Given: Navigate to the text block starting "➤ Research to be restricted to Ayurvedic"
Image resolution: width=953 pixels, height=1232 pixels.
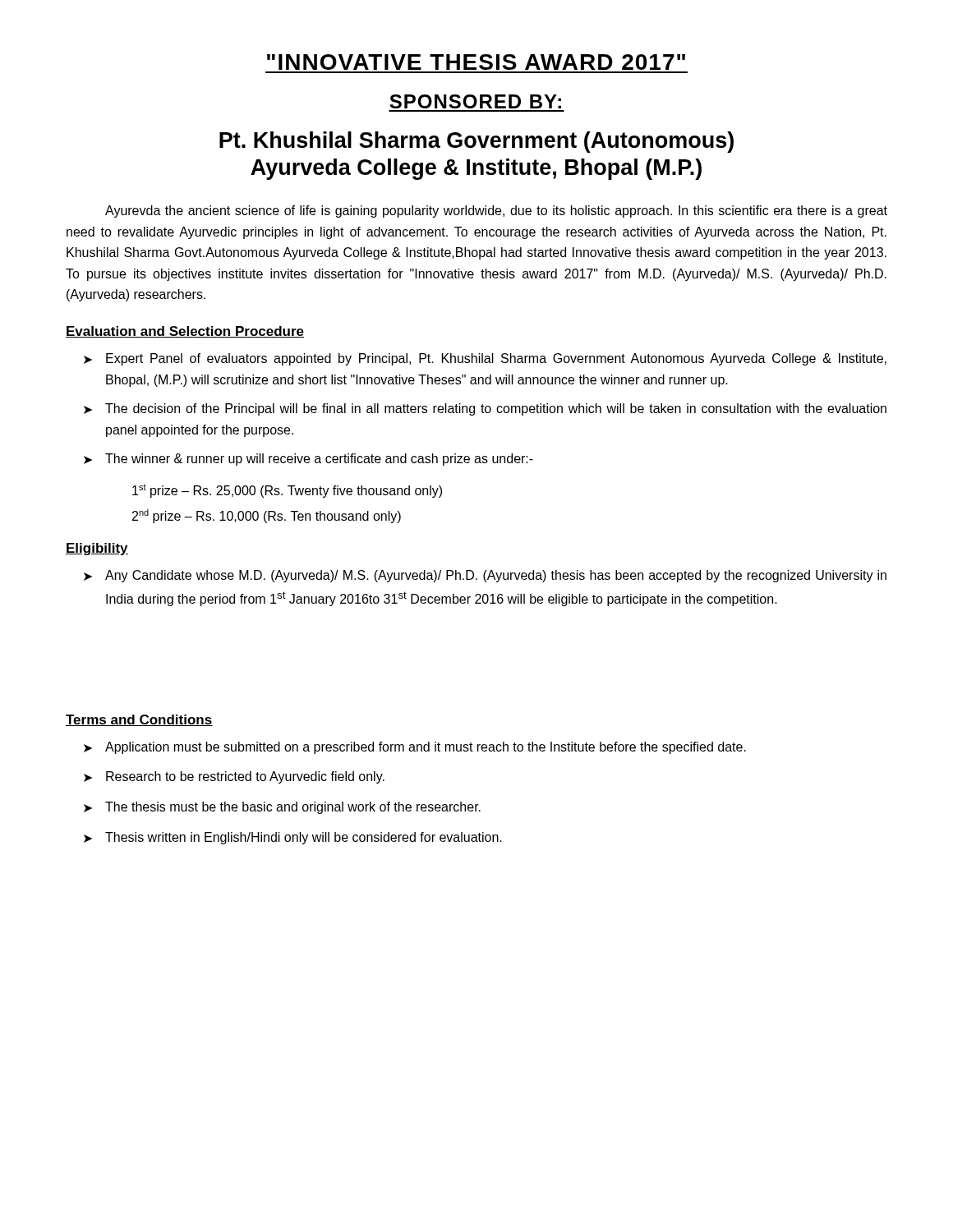Looking at the screenshot, I should coord(234,777).
